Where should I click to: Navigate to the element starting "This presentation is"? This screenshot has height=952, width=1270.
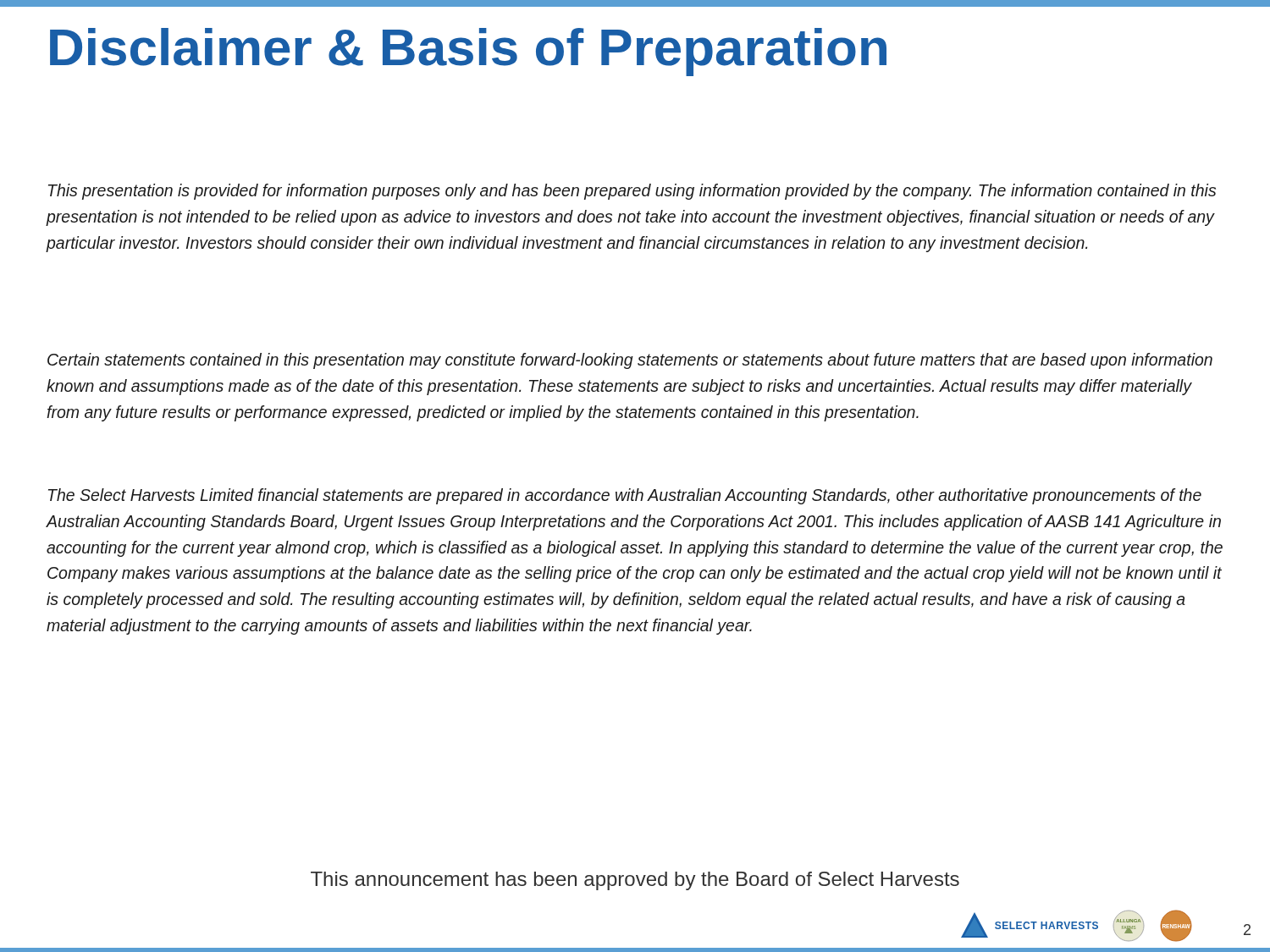point(632,216)
